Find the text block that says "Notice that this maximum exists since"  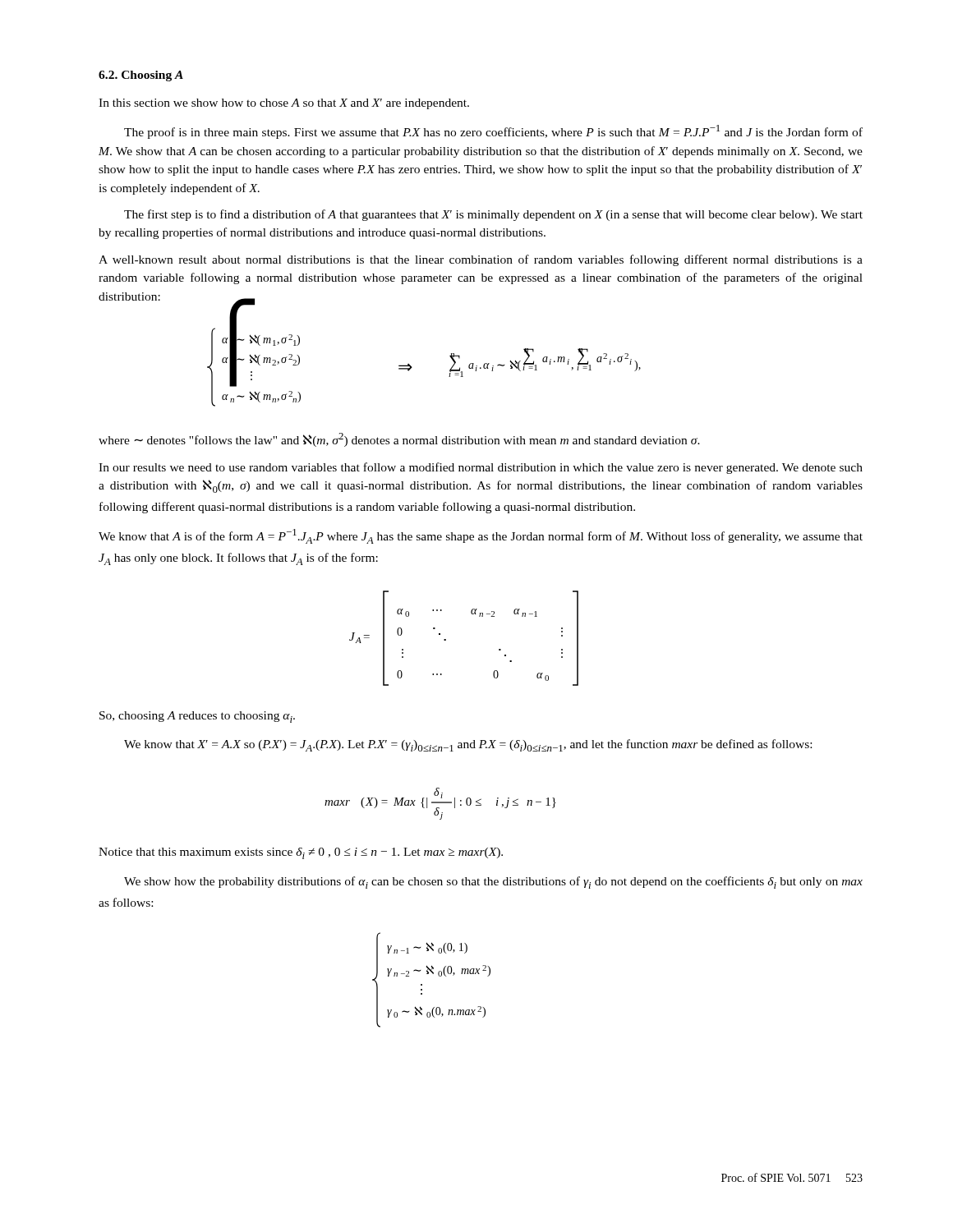click(301, 853)
